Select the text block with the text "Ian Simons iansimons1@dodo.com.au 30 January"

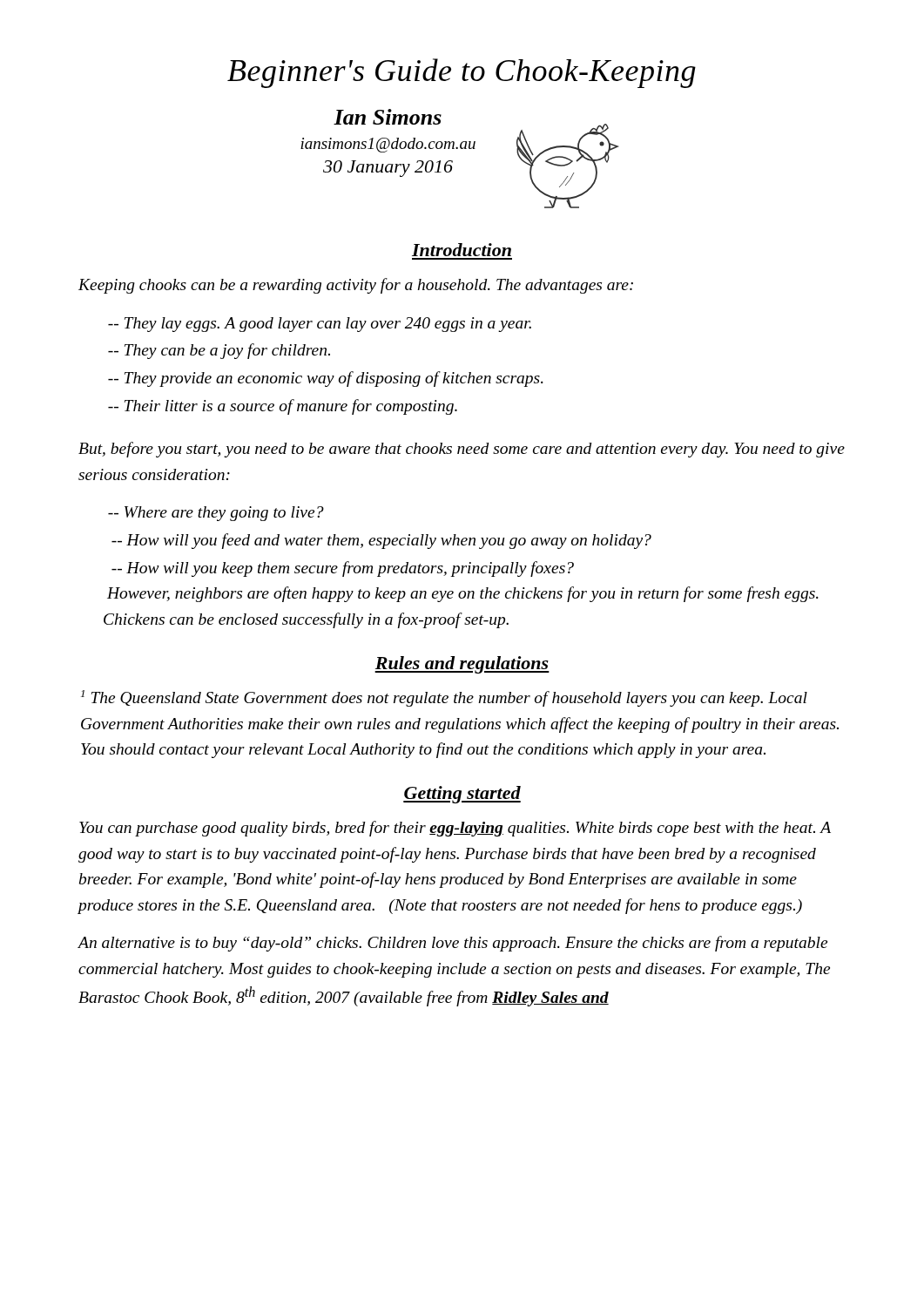[388, 141]
